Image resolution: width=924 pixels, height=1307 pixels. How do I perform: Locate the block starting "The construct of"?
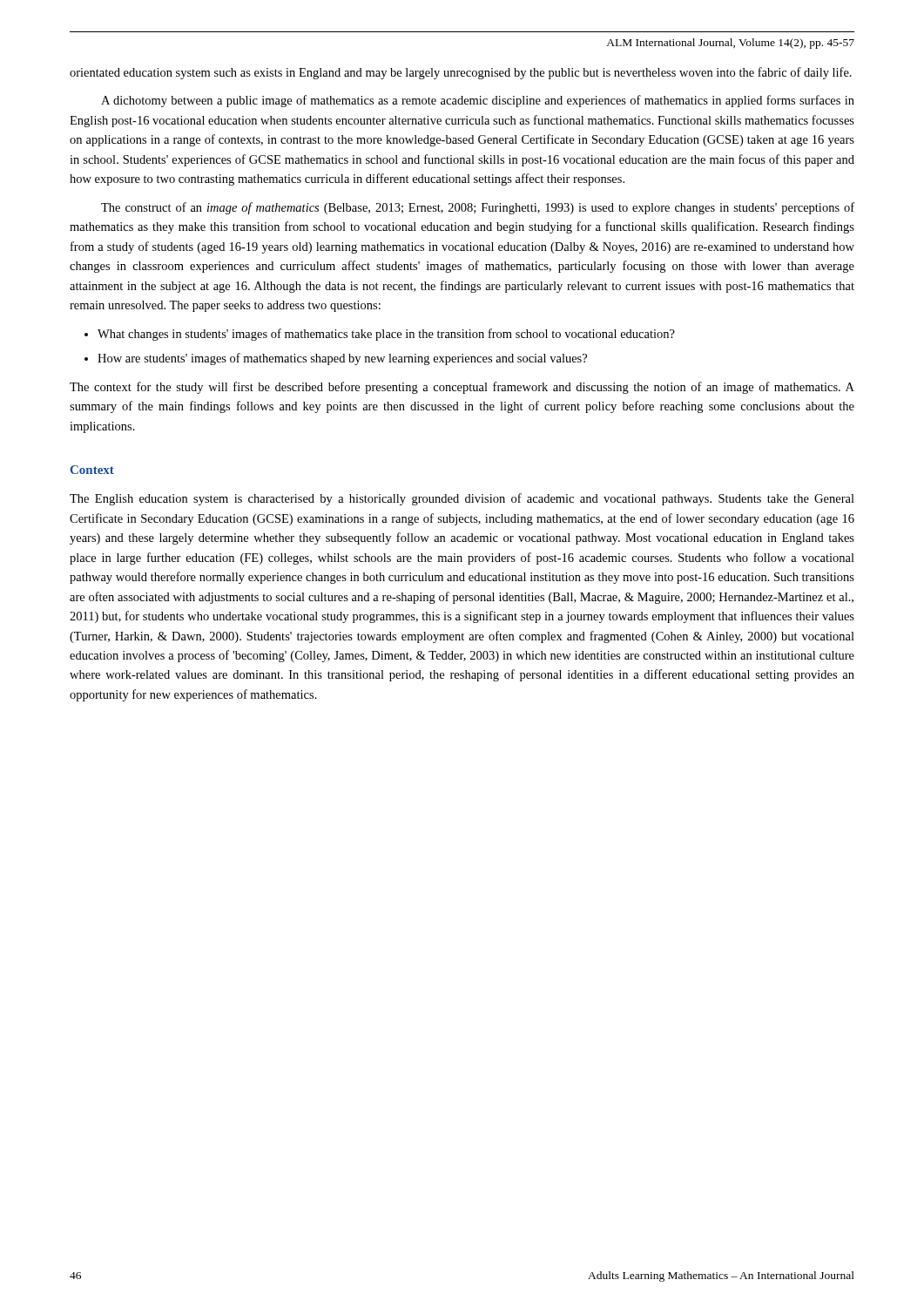[462, 256]
